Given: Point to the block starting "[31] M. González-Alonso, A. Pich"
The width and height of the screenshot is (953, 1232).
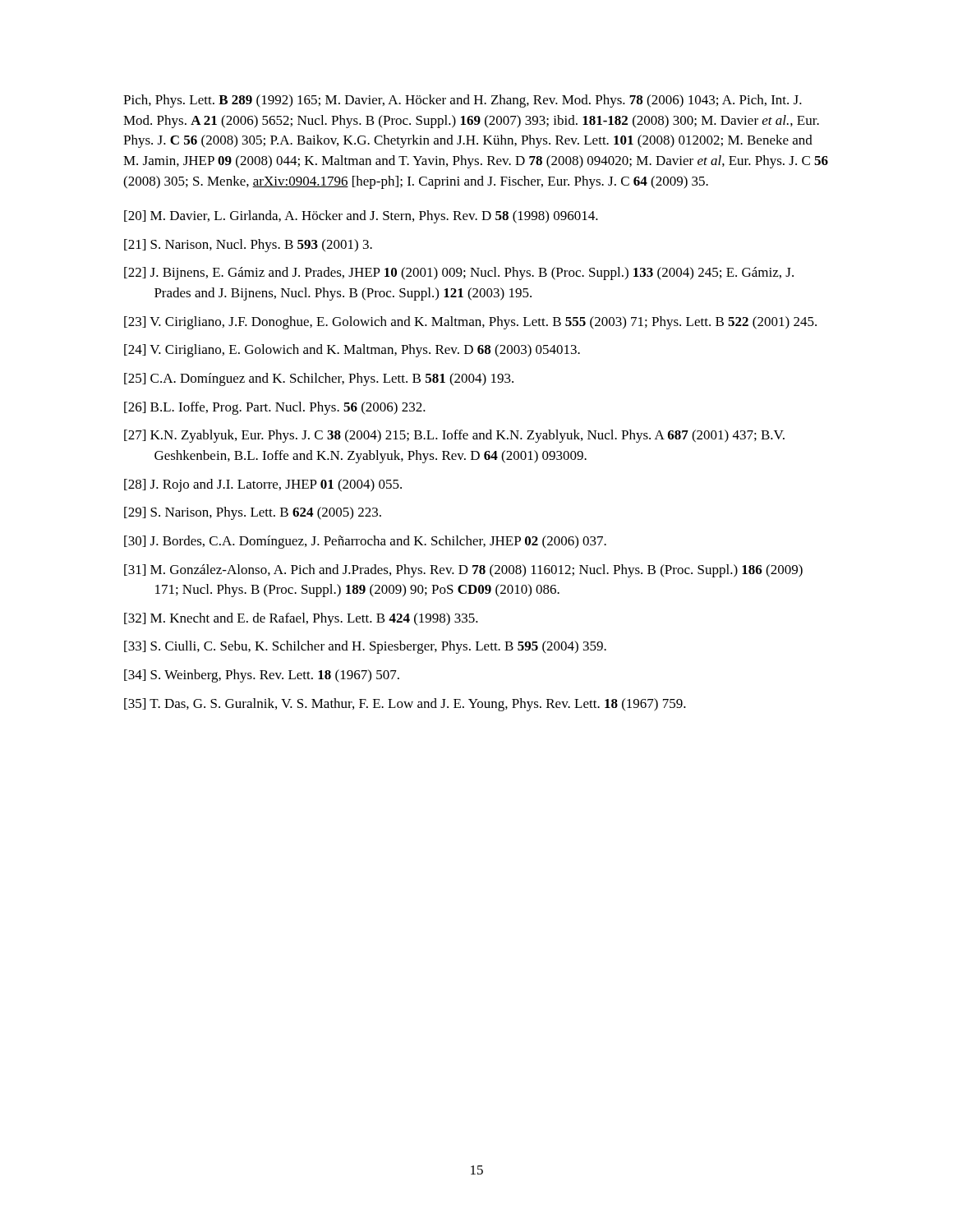Looking at the screenshot, I should [x=463, y=579].
